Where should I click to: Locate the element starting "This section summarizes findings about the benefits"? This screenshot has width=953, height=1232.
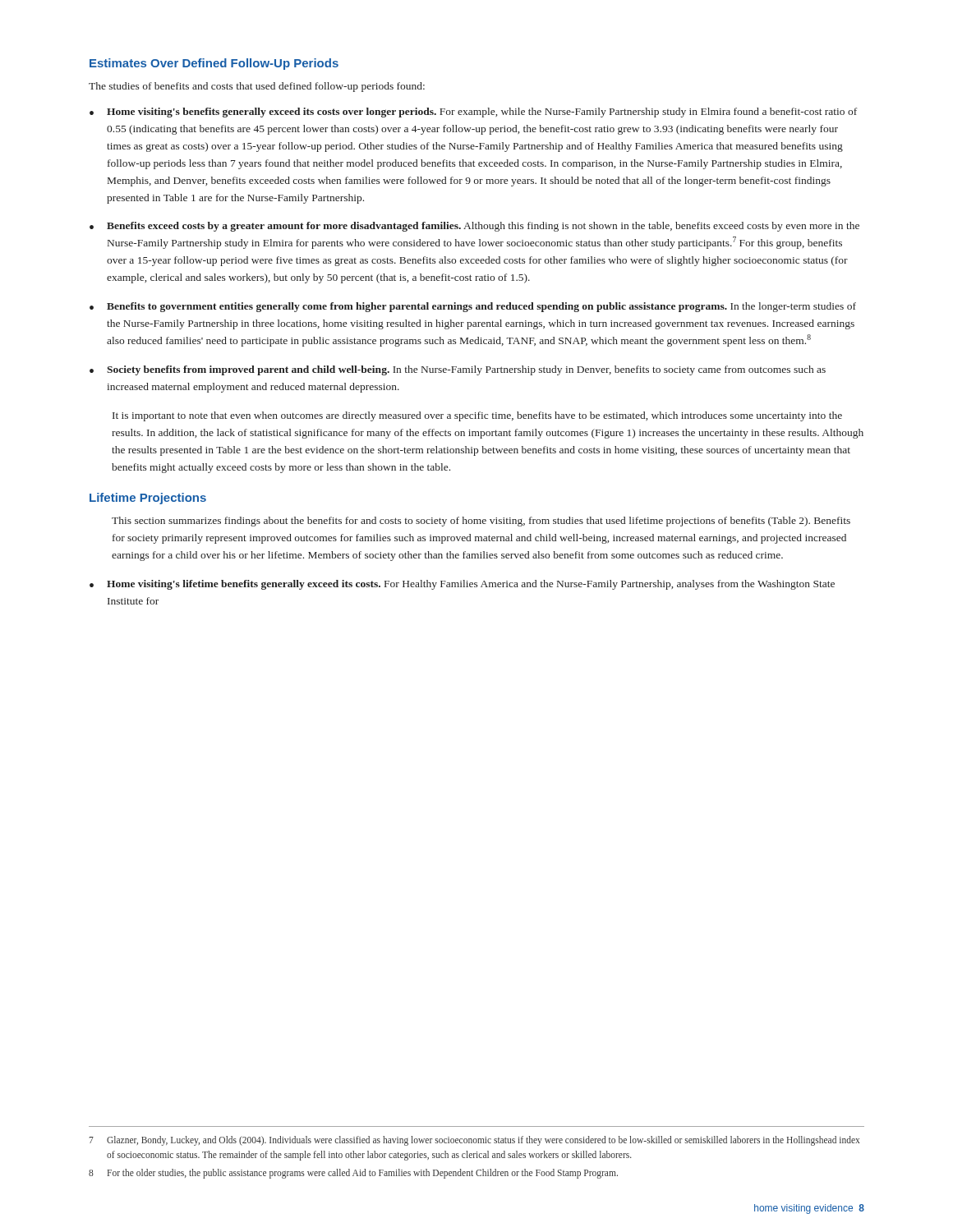coord(488,539)
